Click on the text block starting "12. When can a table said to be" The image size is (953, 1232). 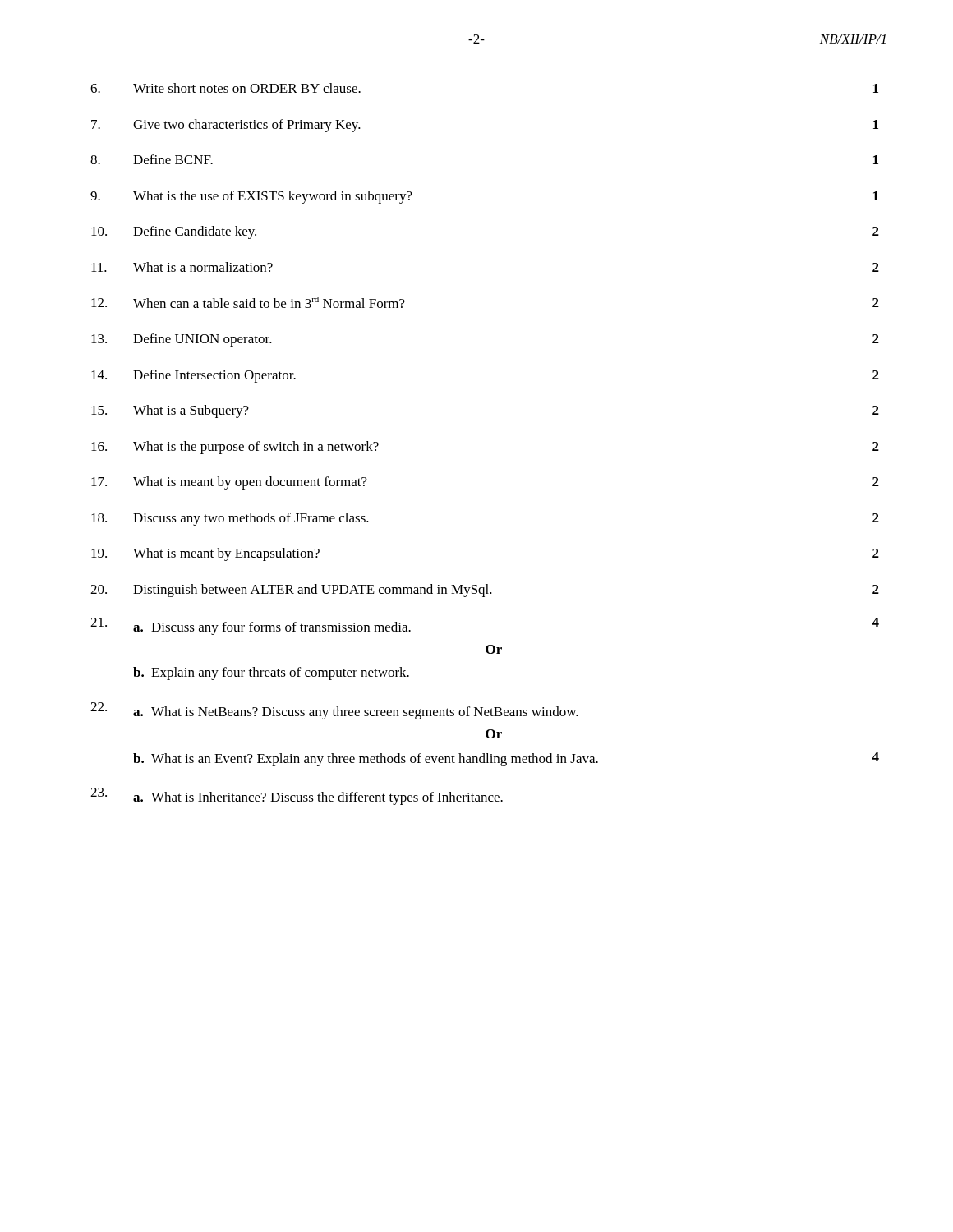point(265,302)
